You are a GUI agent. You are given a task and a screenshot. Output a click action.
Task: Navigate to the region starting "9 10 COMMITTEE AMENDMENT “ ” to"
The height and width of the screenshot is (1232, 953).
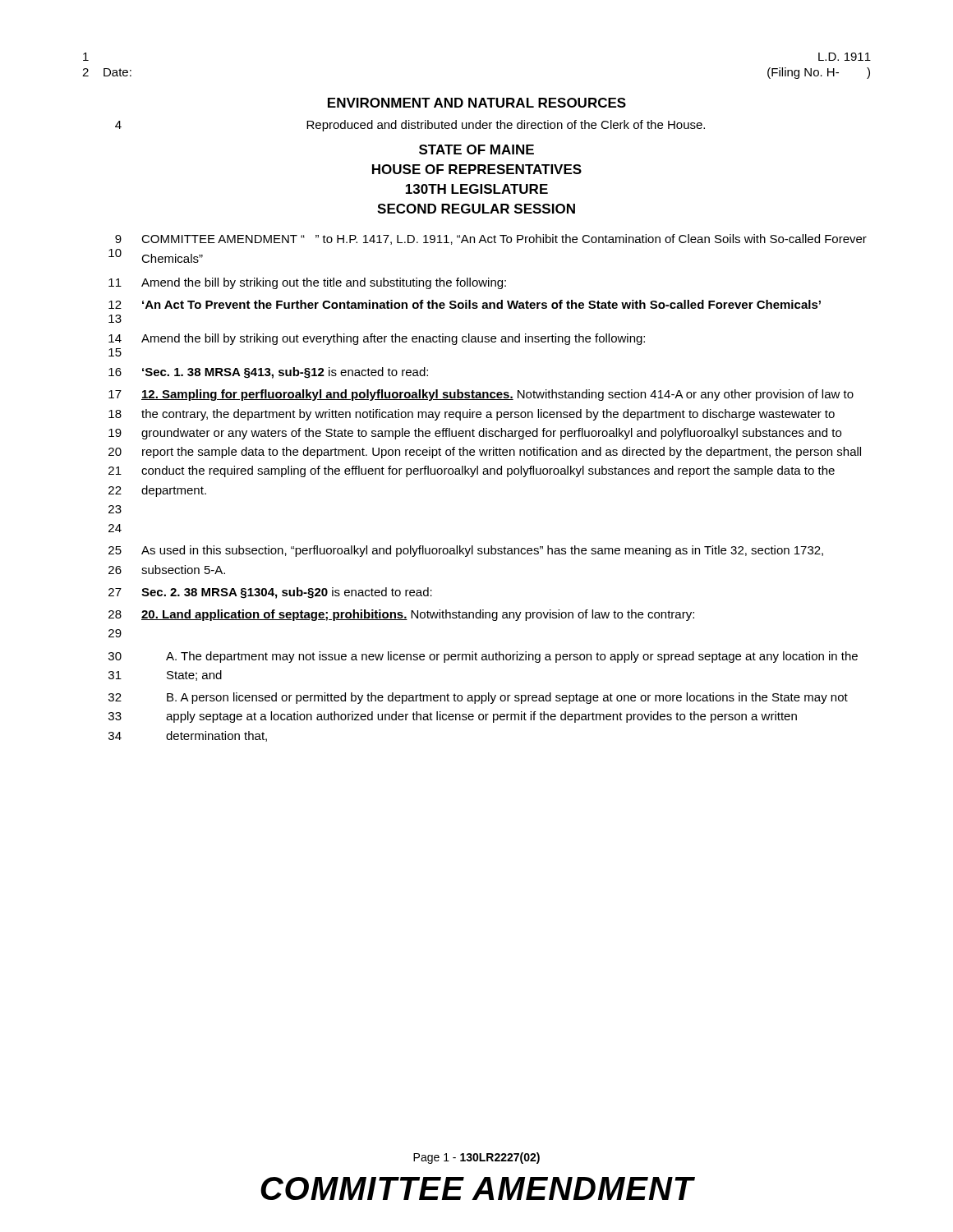[x=476, y=248]
